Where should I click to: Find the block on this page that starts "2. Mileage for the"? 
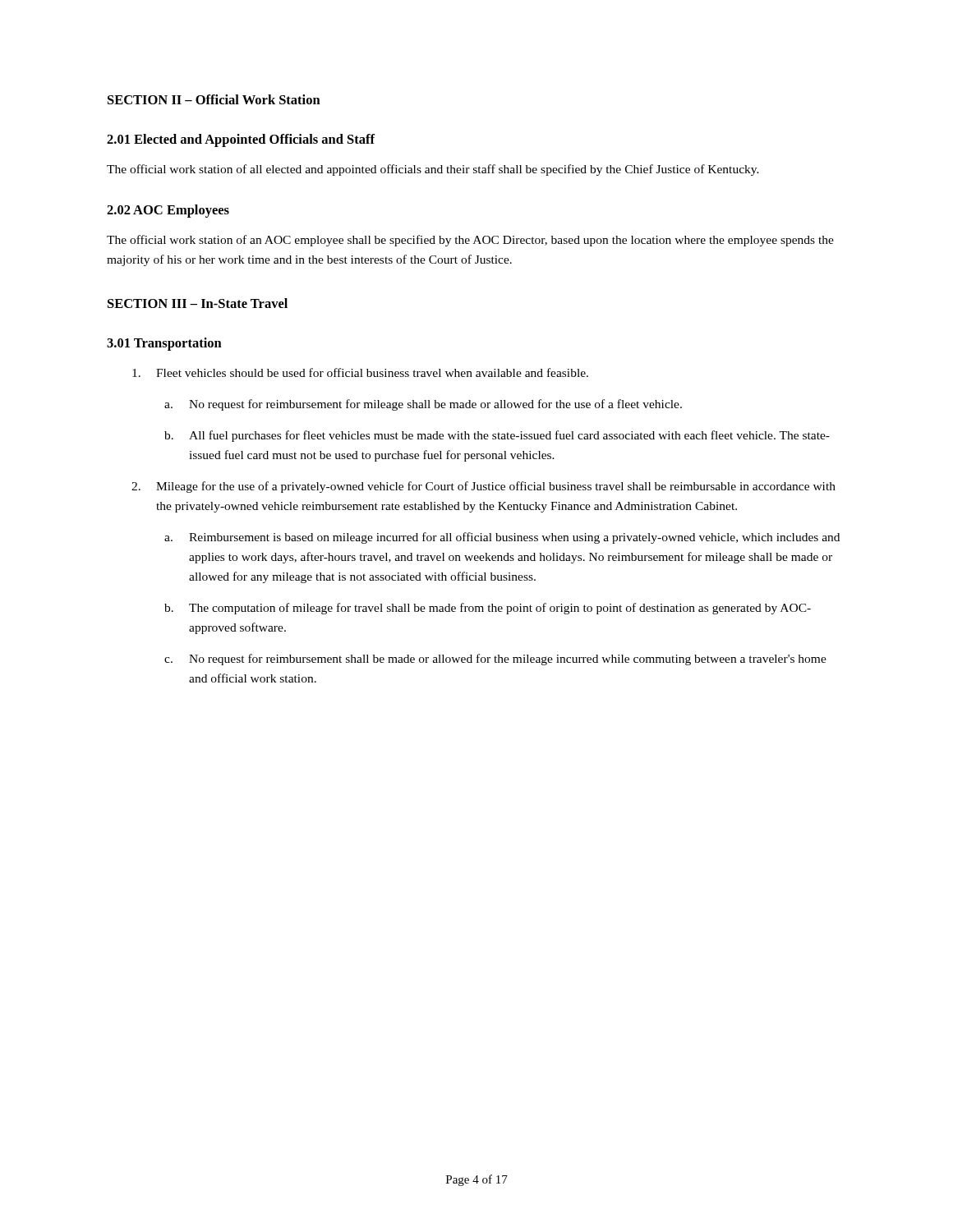point(489,496)
